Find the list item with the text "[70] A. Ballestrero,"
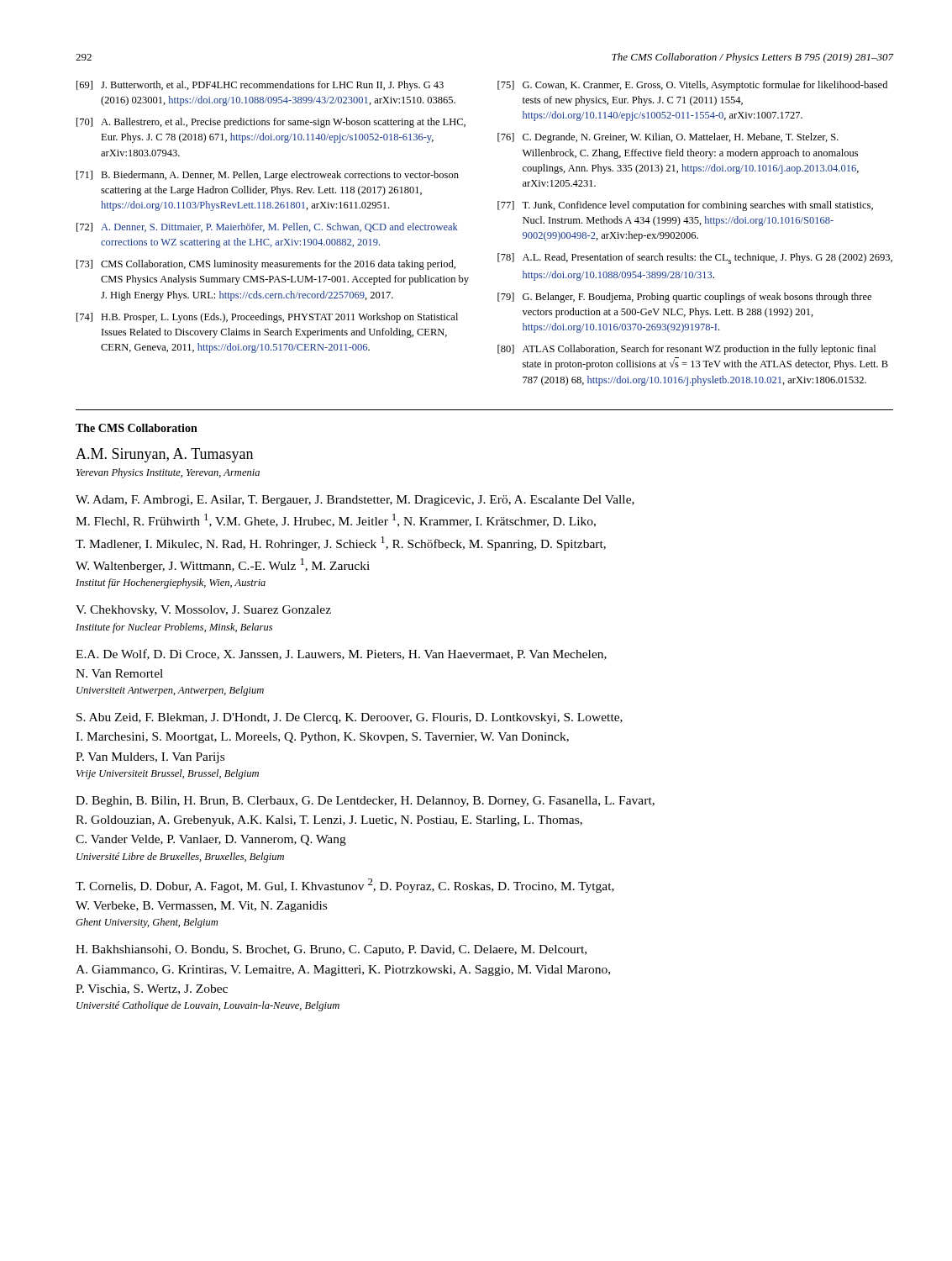 tap(274, 137)
